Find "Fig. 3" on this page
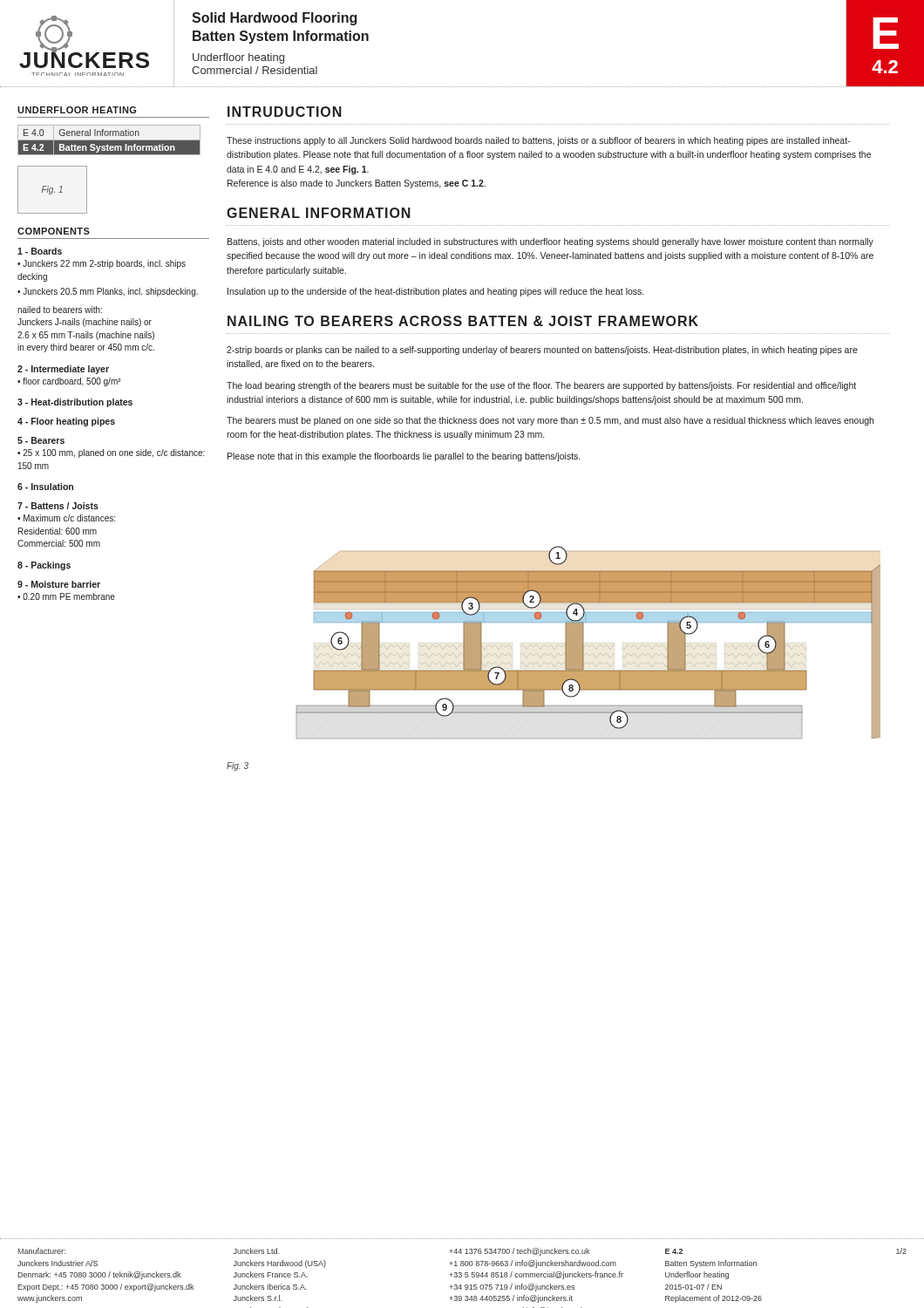Image resolution: width=924 pixels, height=1308 pixels. pyautogui.click(x=238, y=766)
